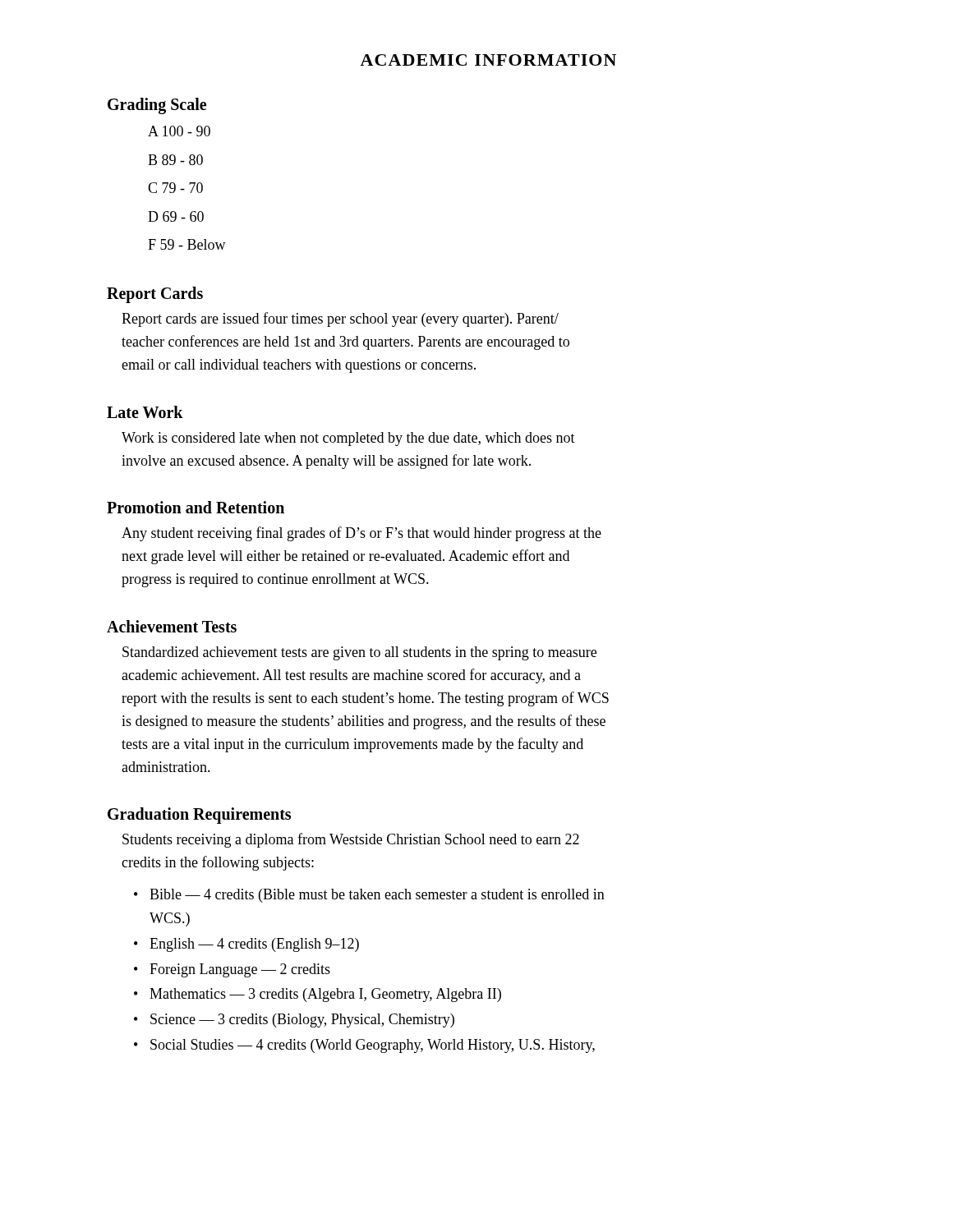Locate the block of text that opens with "Any student receiving final grades of D’s or"
953x1232 pixels.
pos(361,556)
